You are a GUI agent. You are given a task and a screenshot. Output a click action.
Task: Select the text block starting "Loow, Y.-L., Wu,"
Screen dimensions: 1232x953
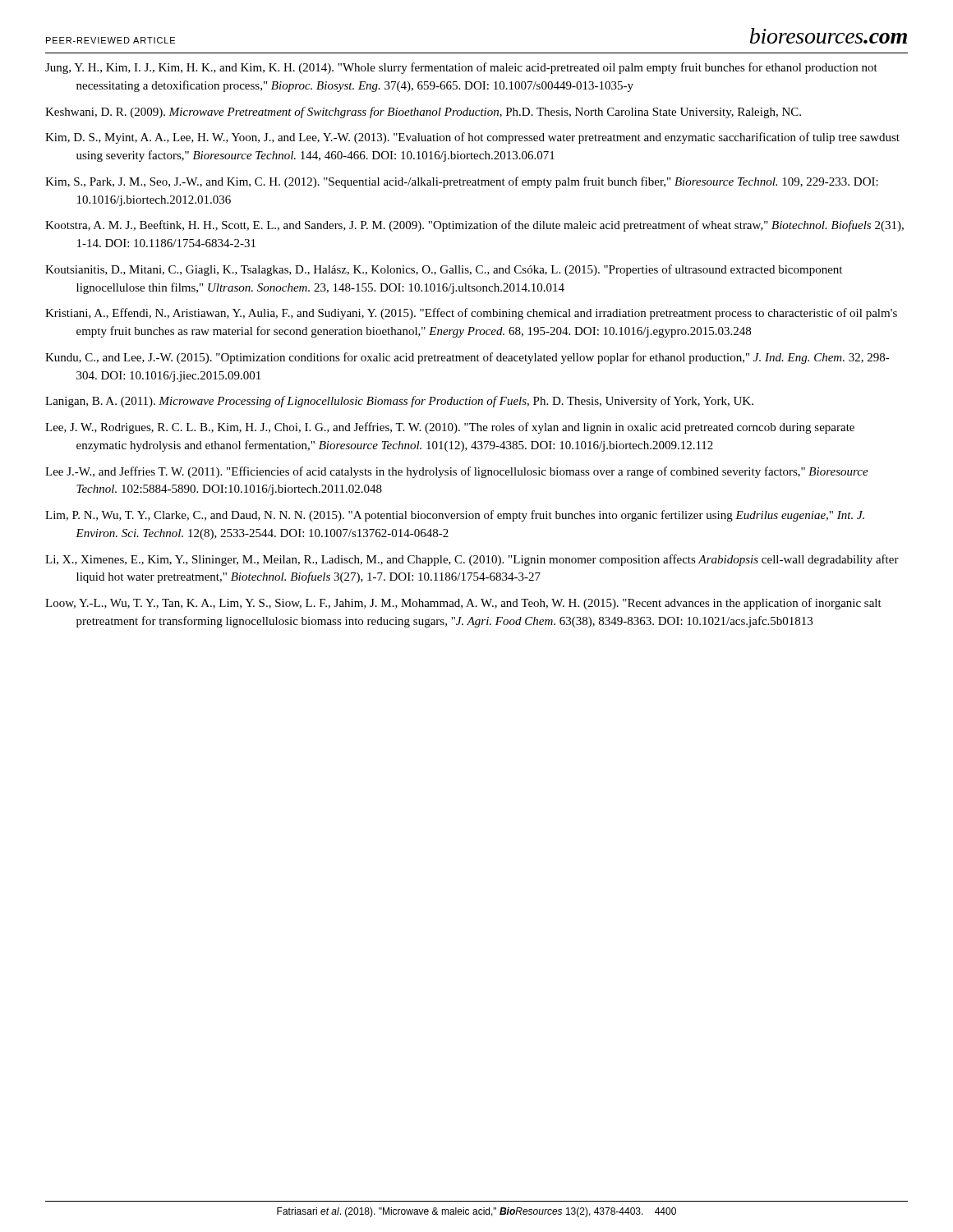point(463,612)
